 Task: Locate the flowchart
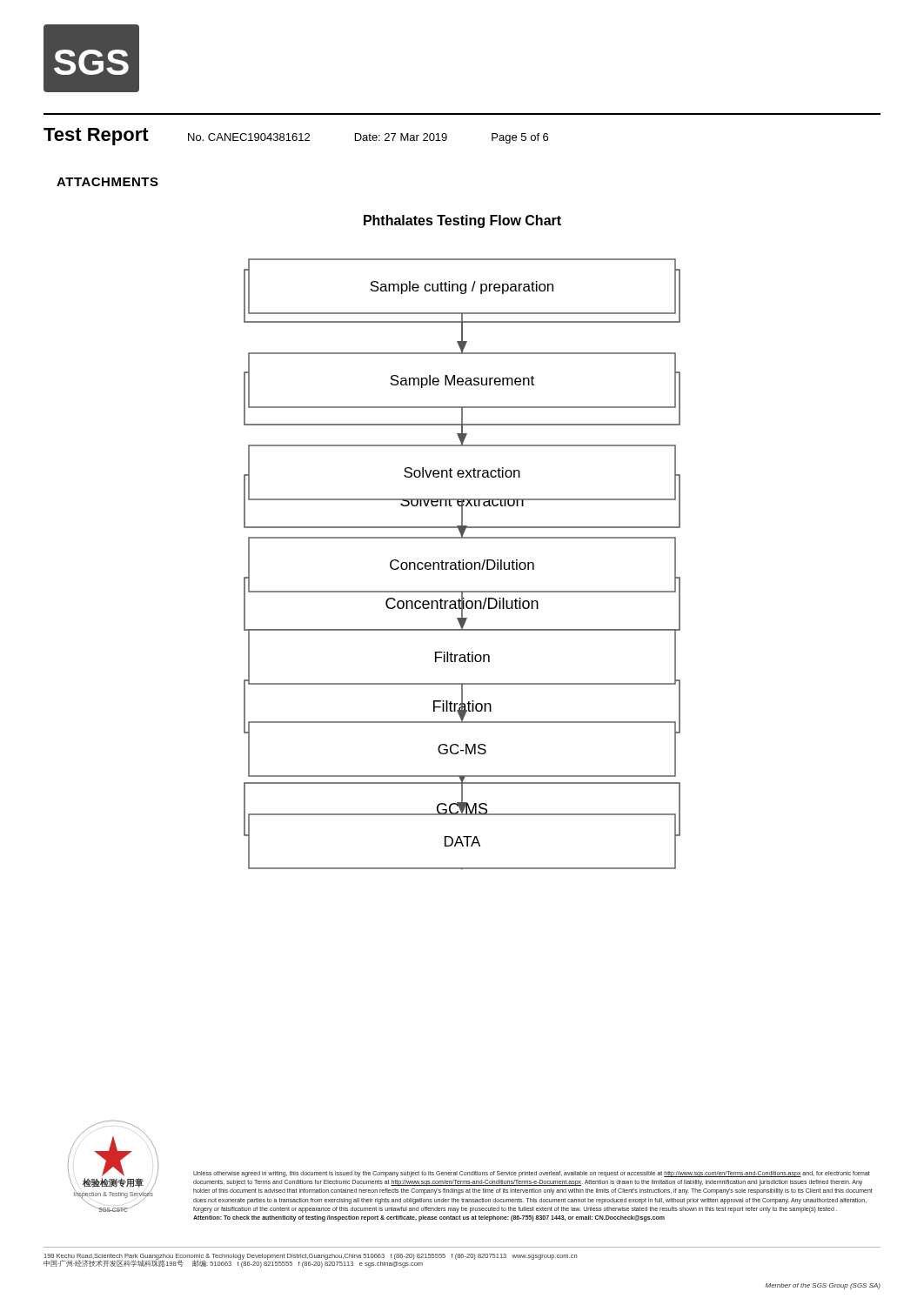[462, 568]
